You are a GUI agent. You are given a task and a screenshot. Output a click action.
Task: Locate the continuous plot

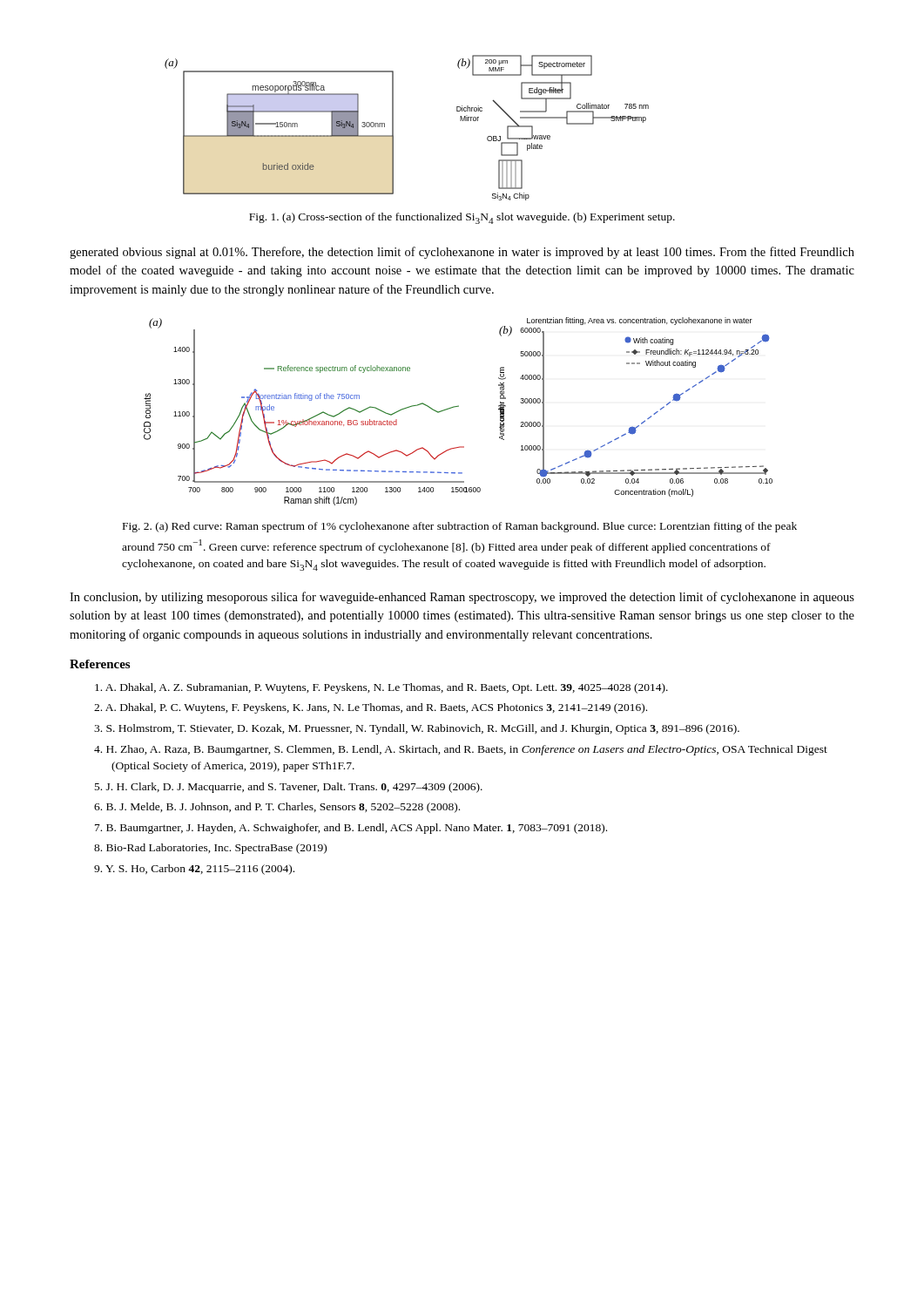click(x=462, y=412)
